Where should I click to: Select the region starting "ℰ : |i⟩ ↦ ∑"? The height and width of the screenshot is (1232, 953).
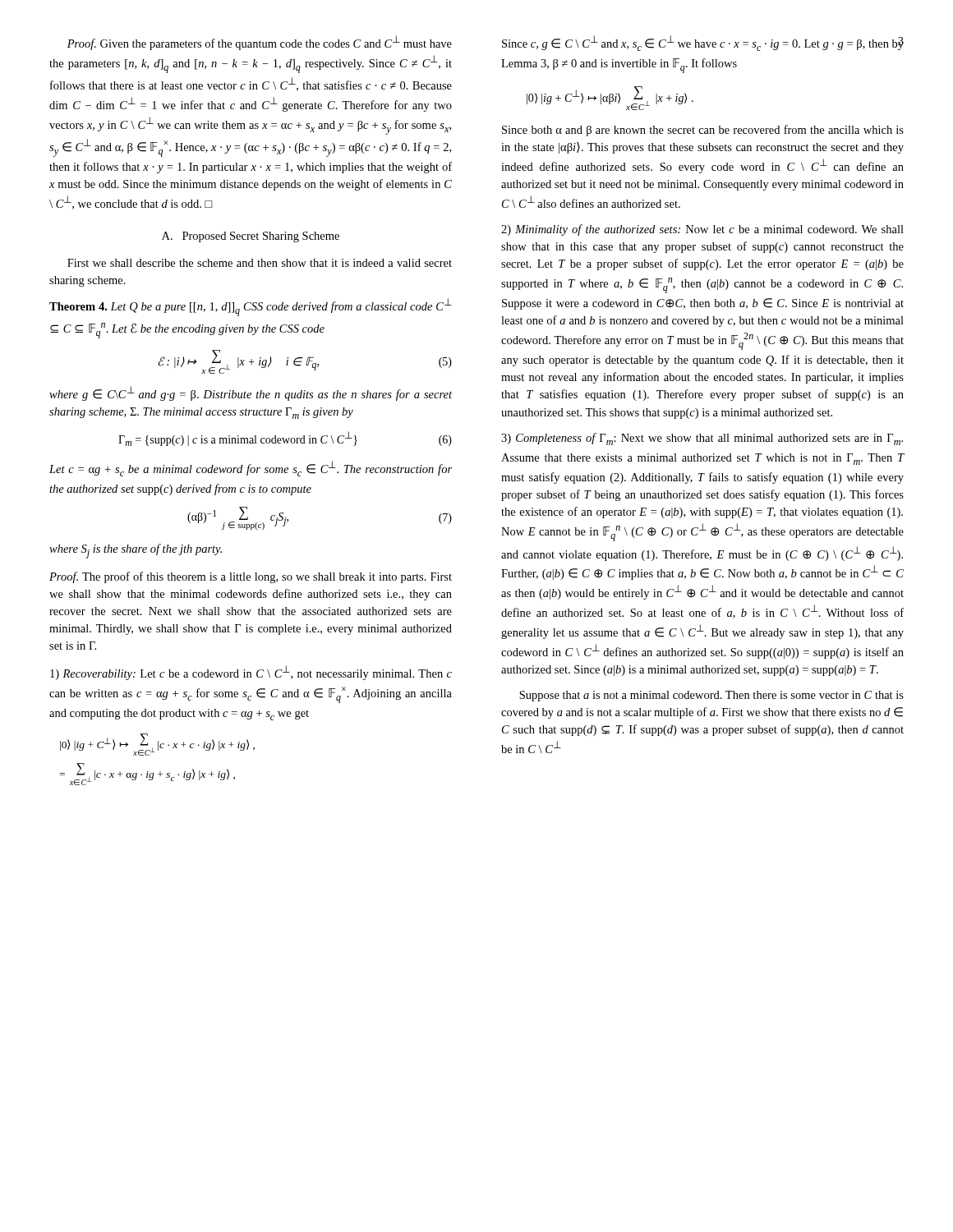[x=251, y=362]
